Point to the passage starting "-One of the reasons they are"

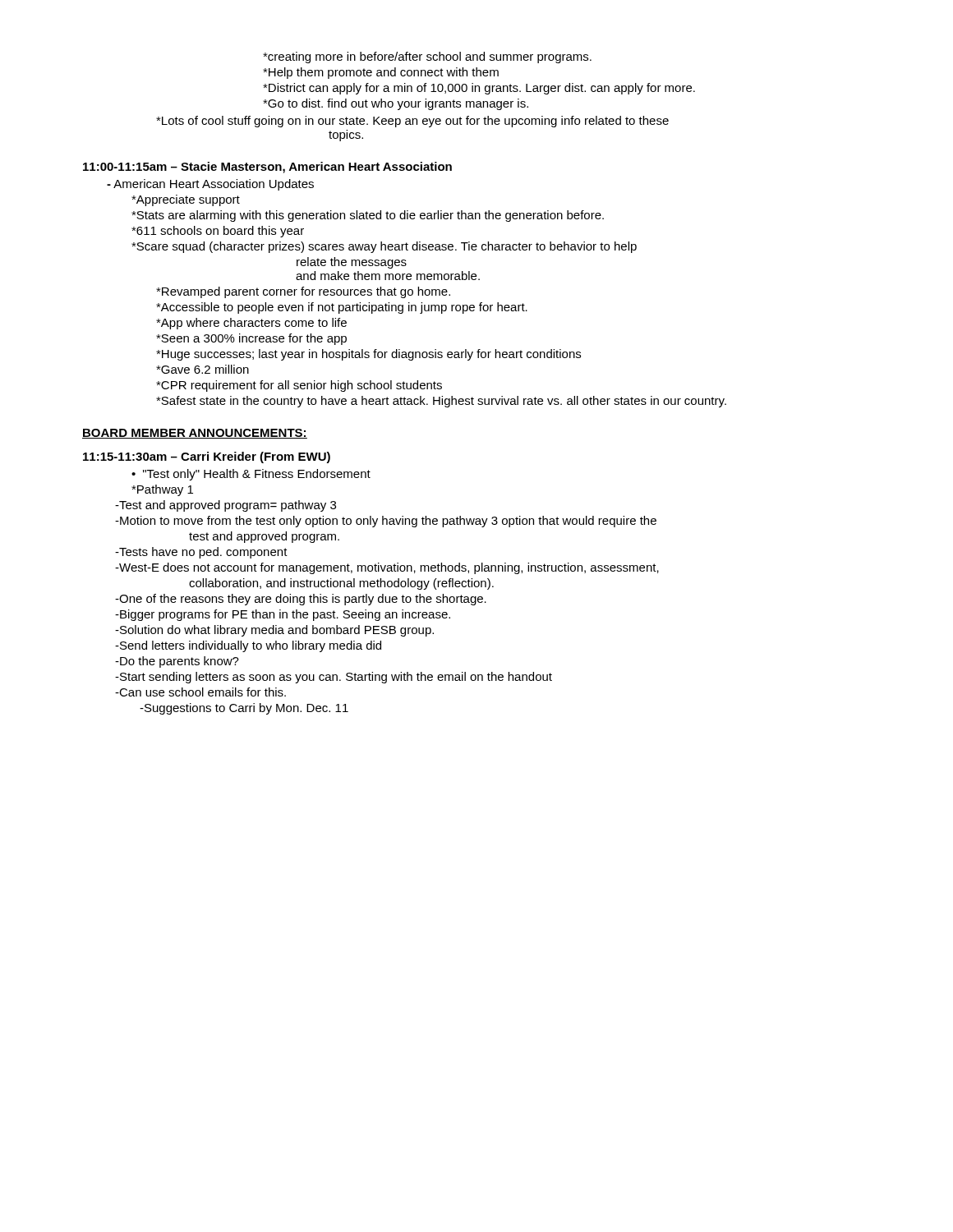[301, 598]
